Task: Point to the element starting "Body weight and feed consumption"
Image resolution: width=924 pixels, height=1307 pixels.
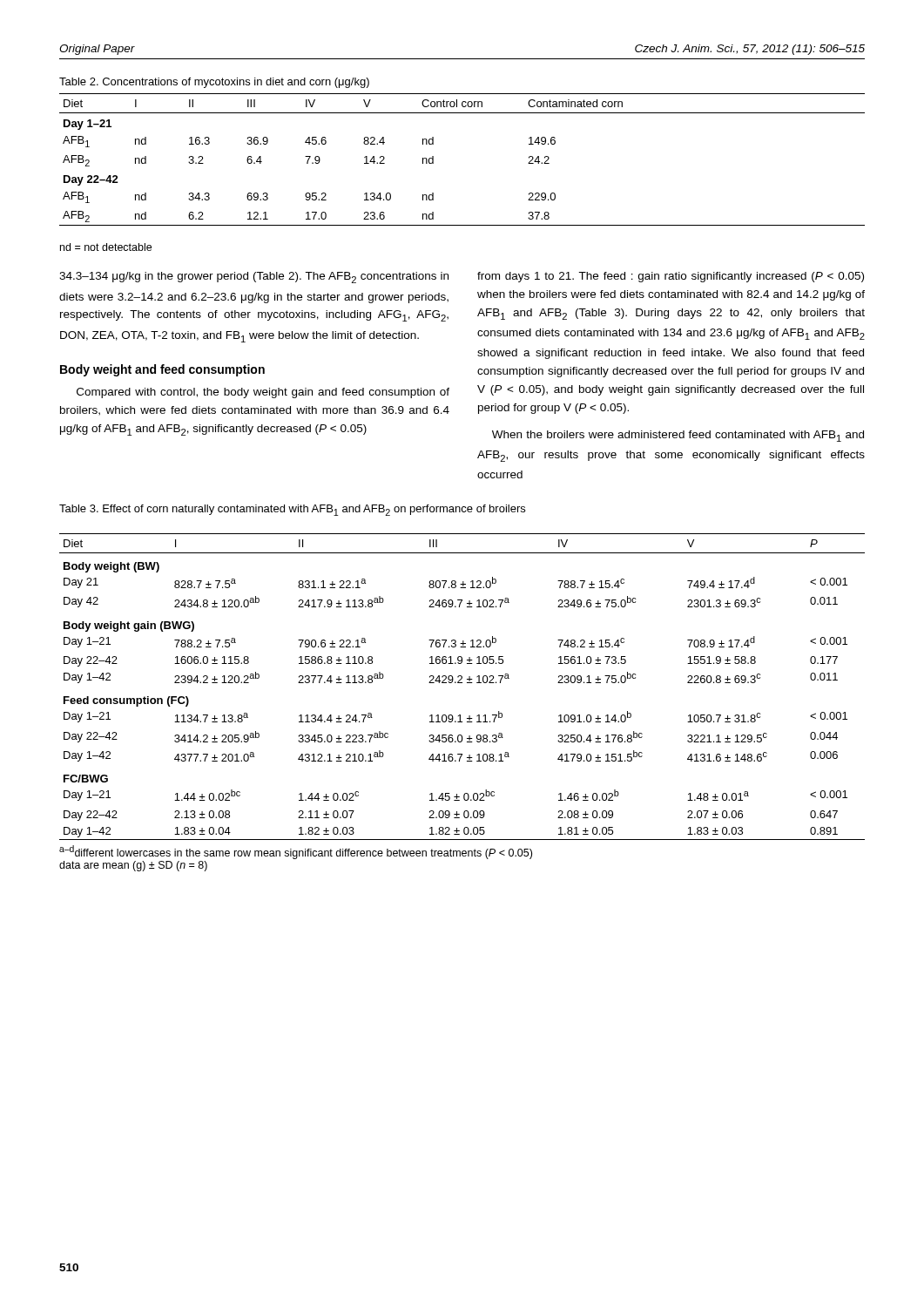Action: click(162, 369)
